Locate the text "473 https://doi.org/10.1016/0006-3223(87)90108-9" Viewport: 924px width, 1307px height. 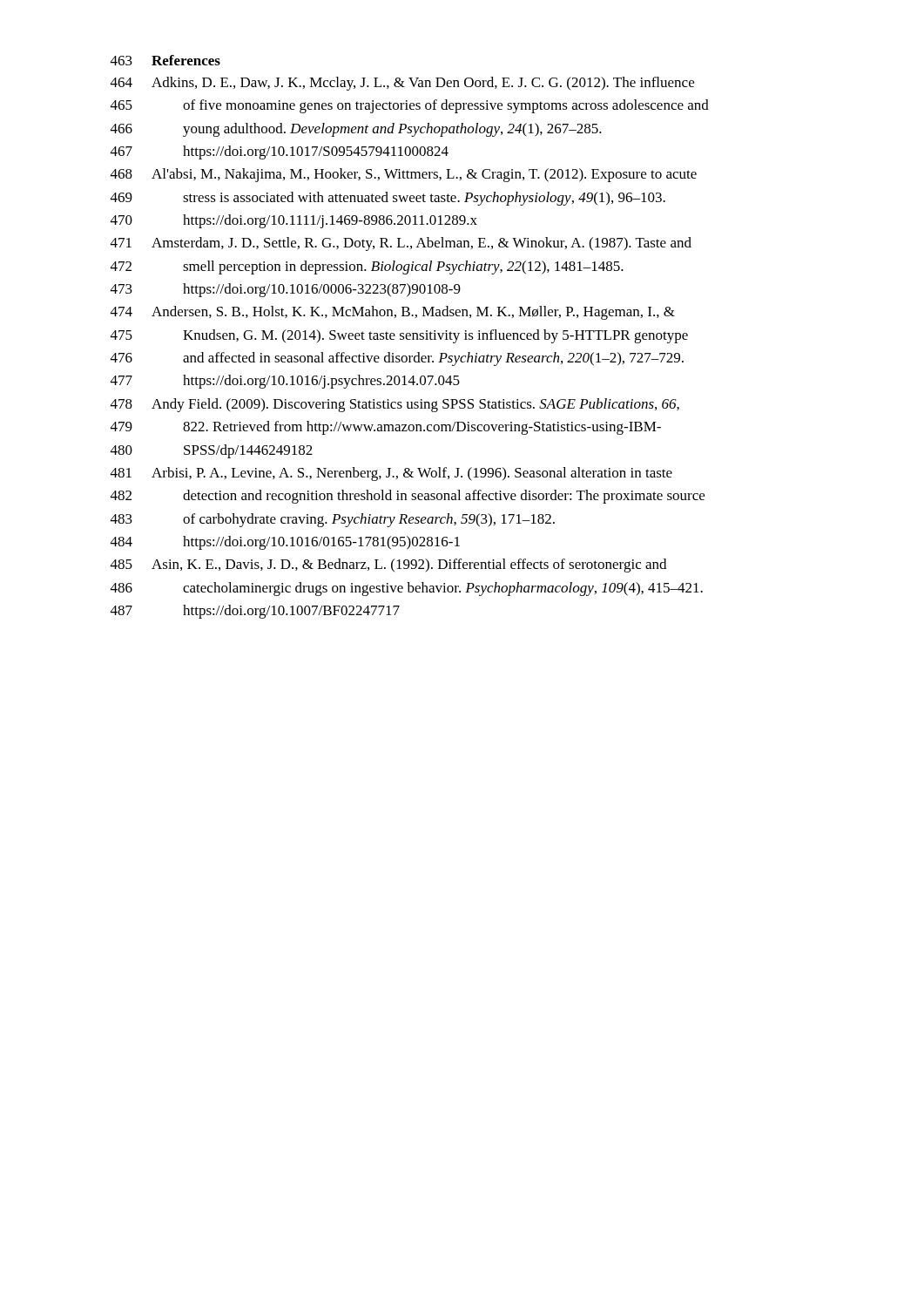[462, 290]
